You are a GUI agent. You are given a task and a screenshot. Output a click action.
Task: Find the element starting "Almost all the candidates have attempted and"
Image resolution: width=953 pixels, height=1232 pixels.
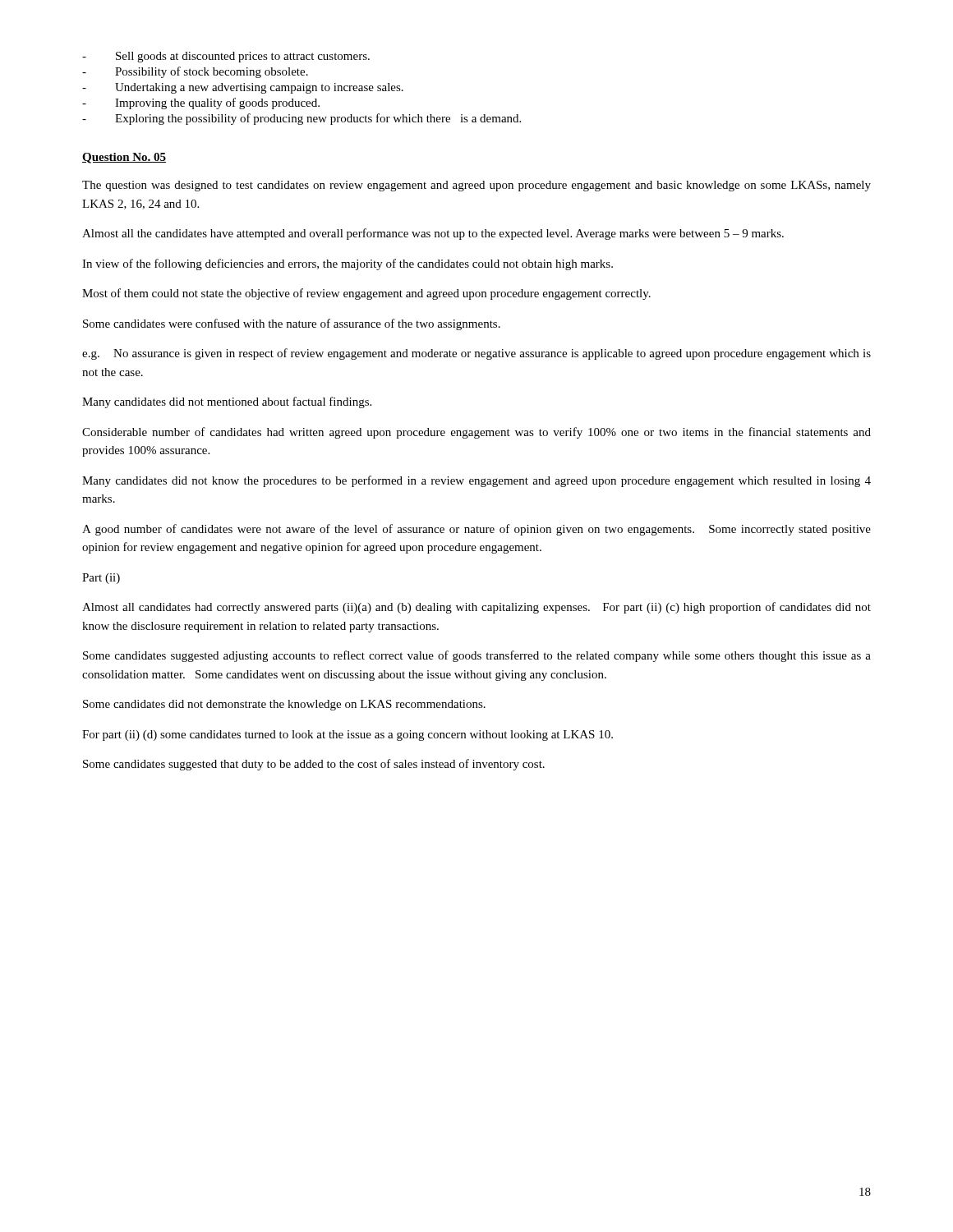(433, 233)
